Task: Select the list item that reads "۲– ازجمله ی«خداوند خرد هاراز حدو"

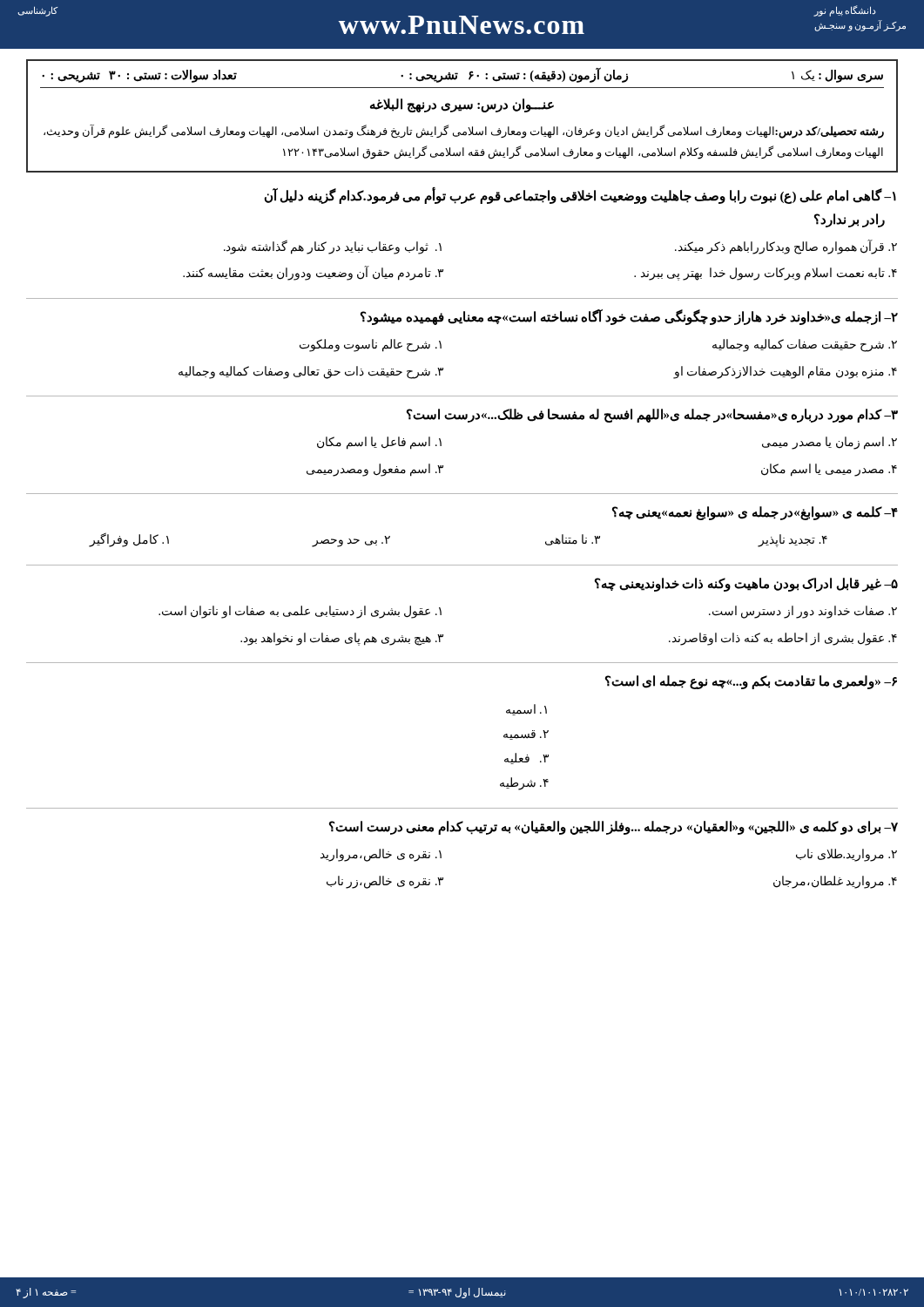Action: [x=629, y=317]
